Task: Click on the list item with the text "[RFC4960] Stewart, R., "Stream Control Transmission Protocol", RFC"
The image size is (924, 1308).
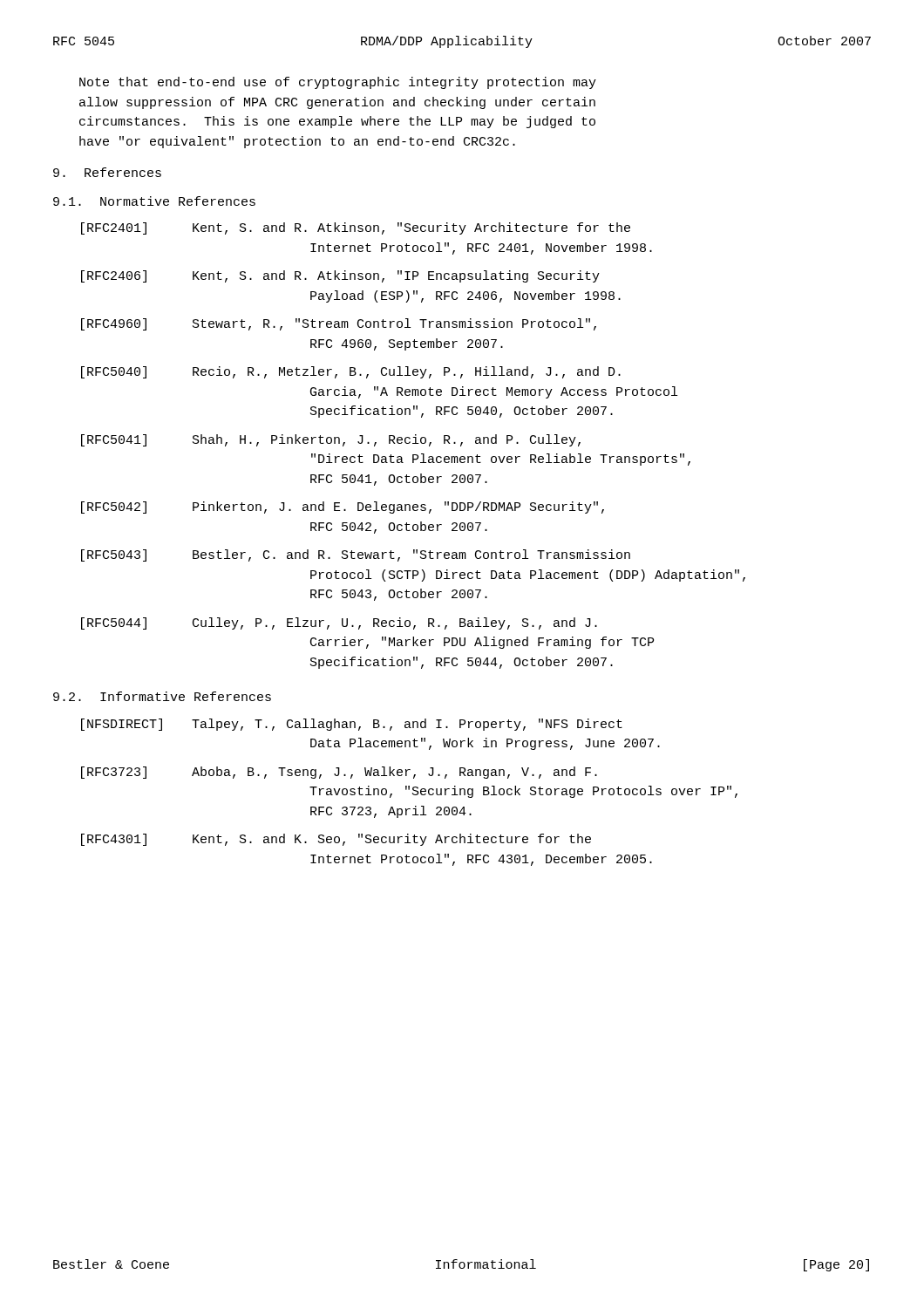Action: pos(475,335)
